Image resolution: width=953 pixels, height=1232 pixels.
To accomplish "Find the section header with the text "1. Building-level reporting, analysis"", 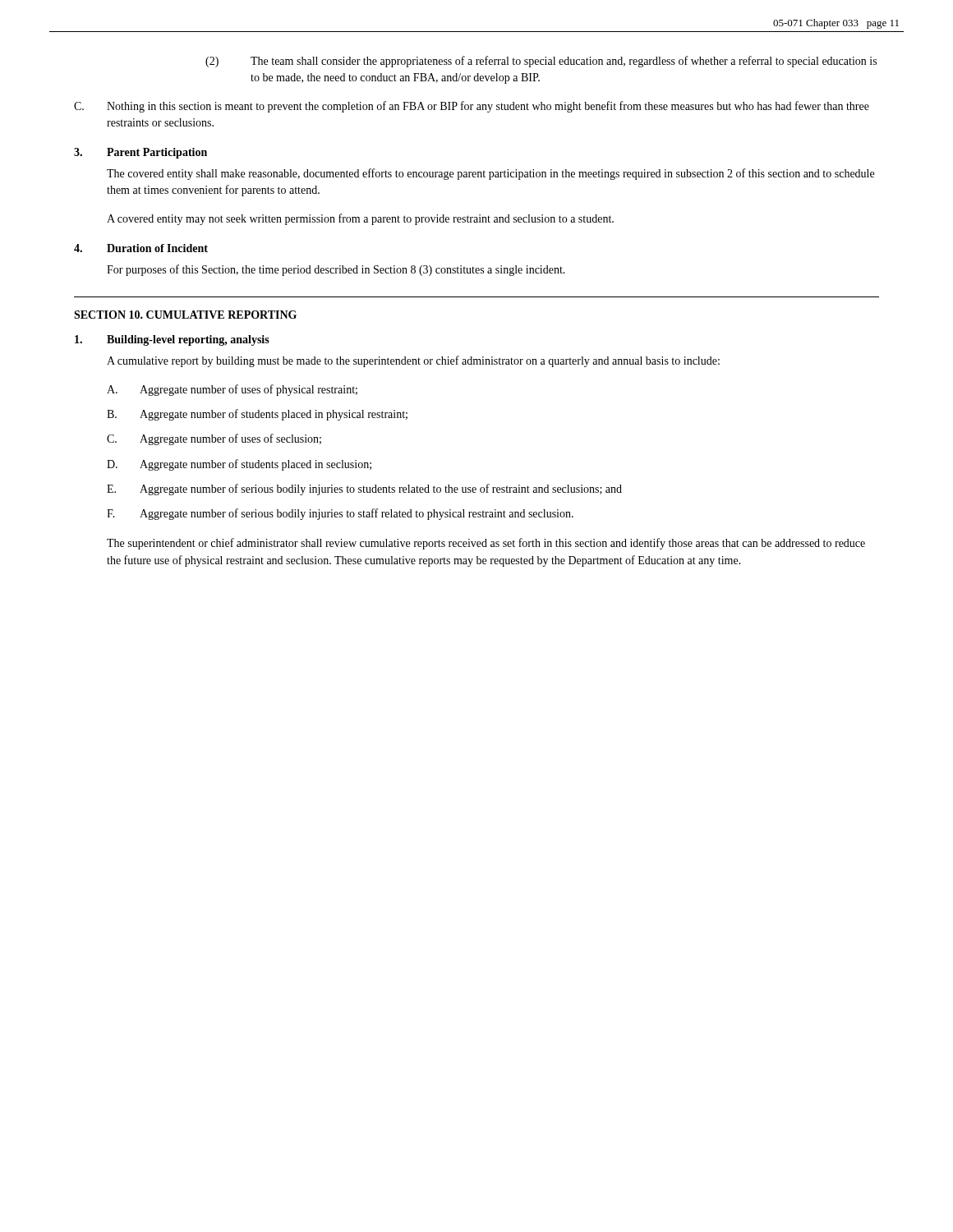I will click(x=172, y=340).
